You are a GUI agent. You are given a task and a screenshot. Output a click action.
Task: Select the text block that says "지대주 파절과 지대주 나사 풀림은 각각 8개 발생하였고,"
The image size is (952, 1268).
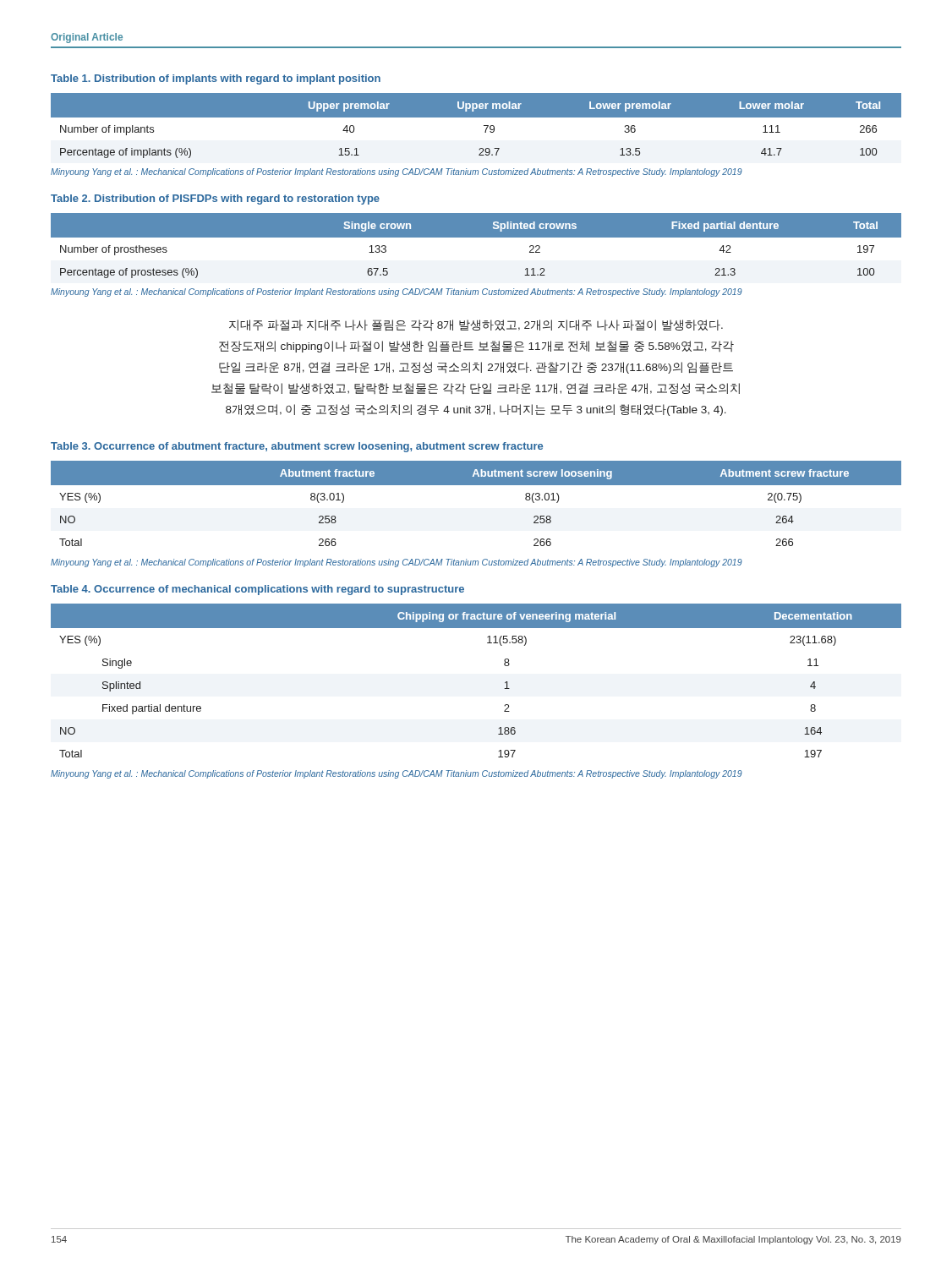(476, 367)
